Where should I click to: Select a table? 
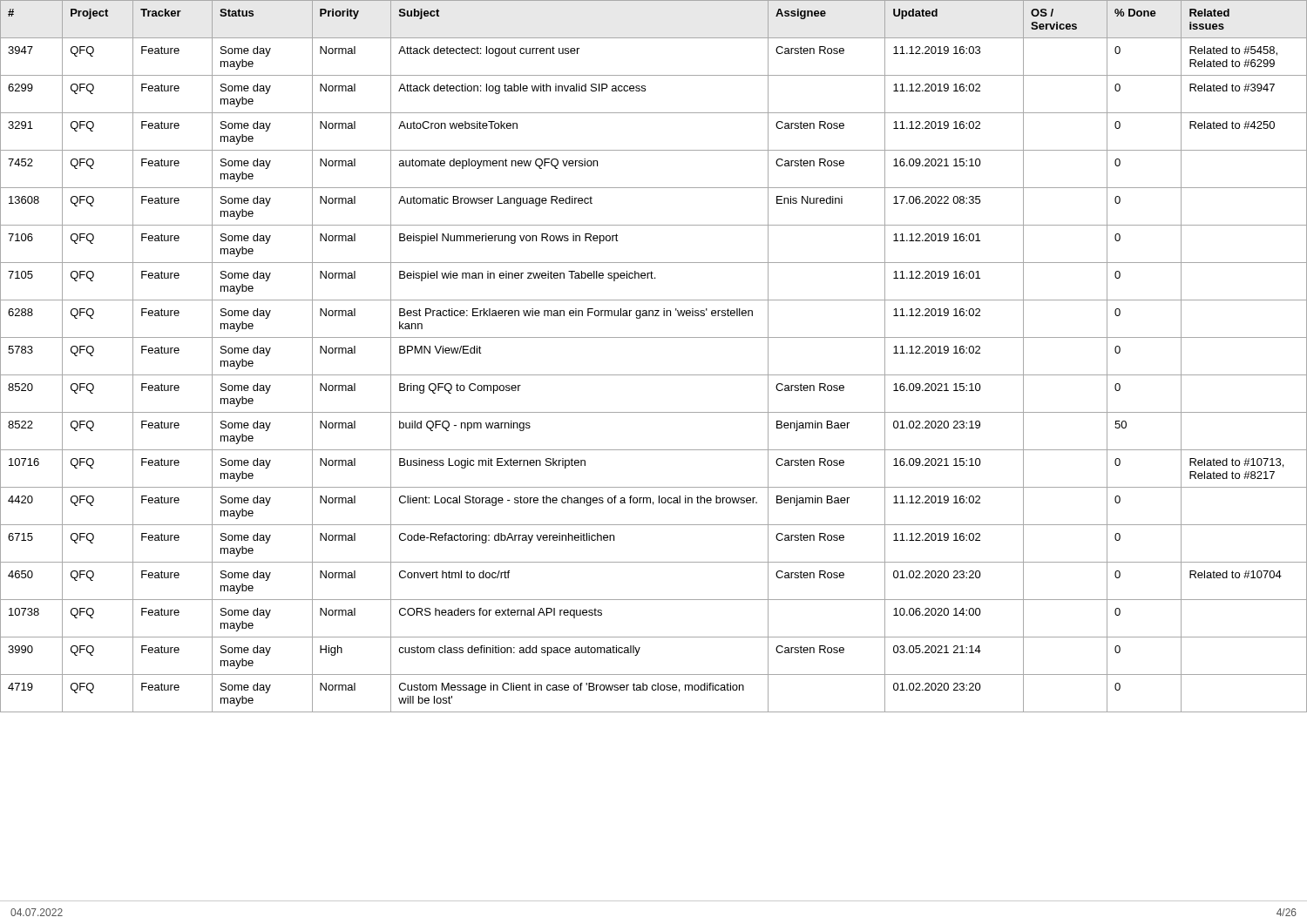[654, 356]
